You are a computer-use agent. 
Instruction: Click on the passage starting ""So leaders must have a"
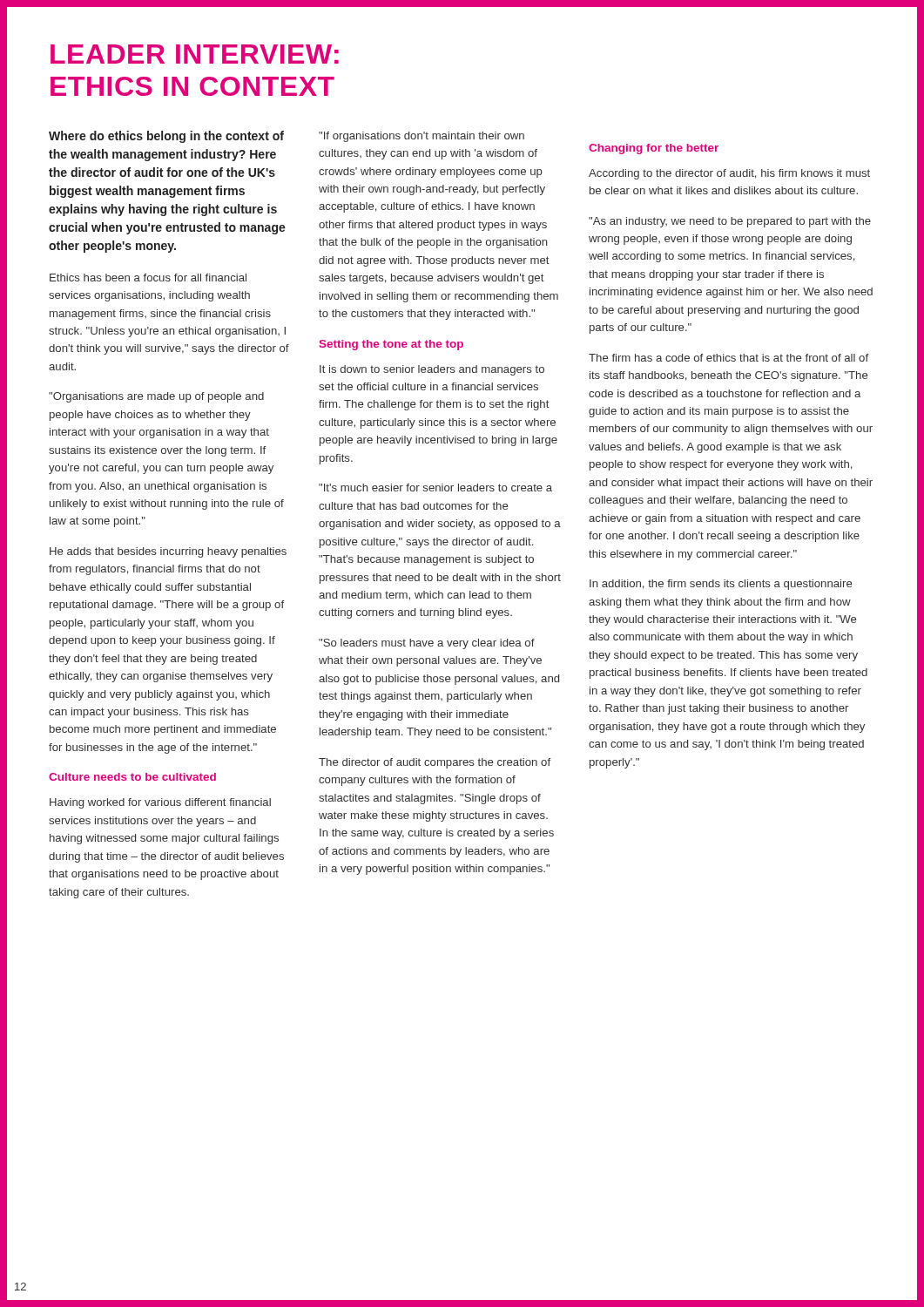(439, 687)
